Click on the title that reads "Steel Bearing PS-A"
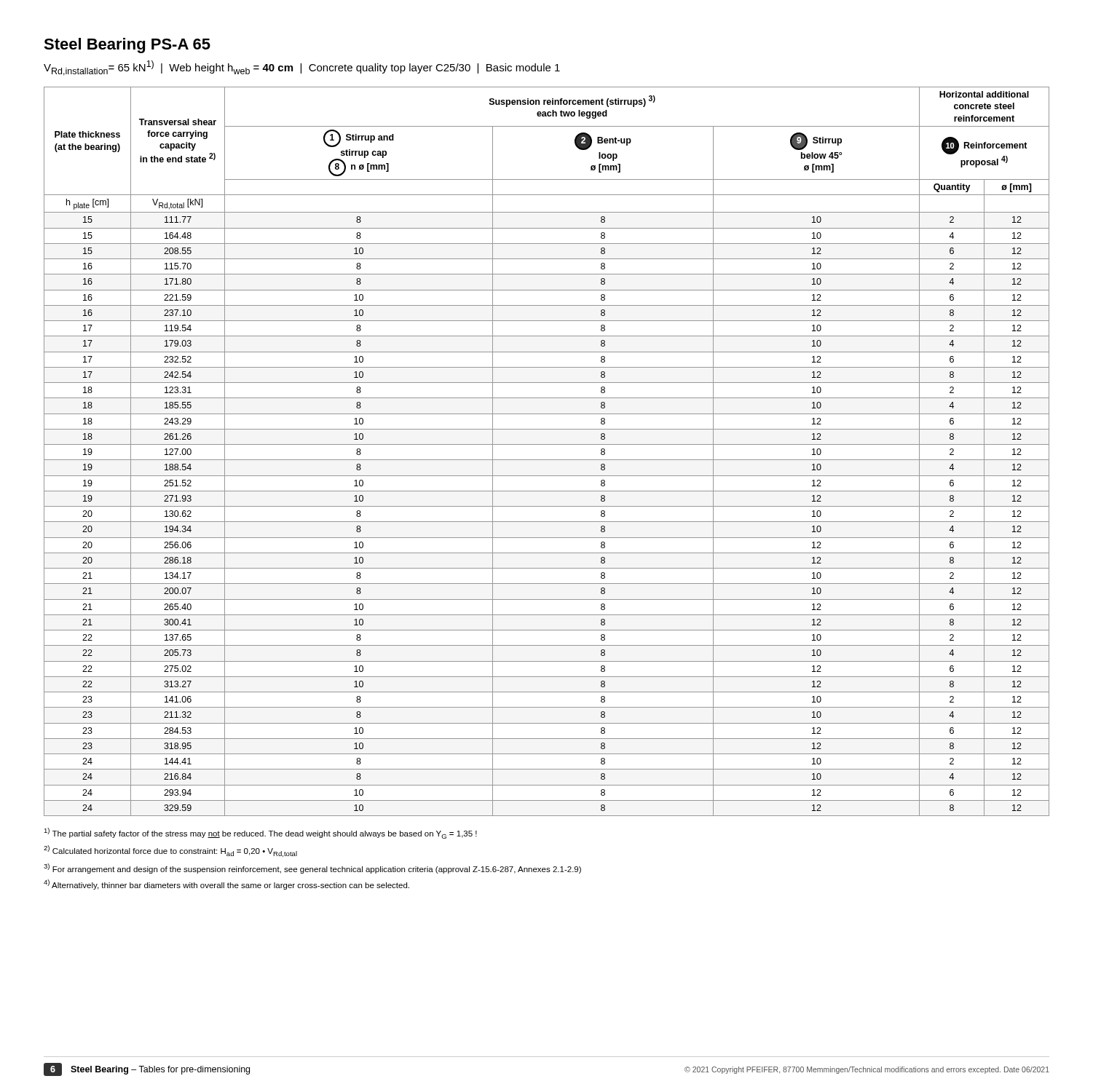1093x1092 pixels. click(127, 44)
